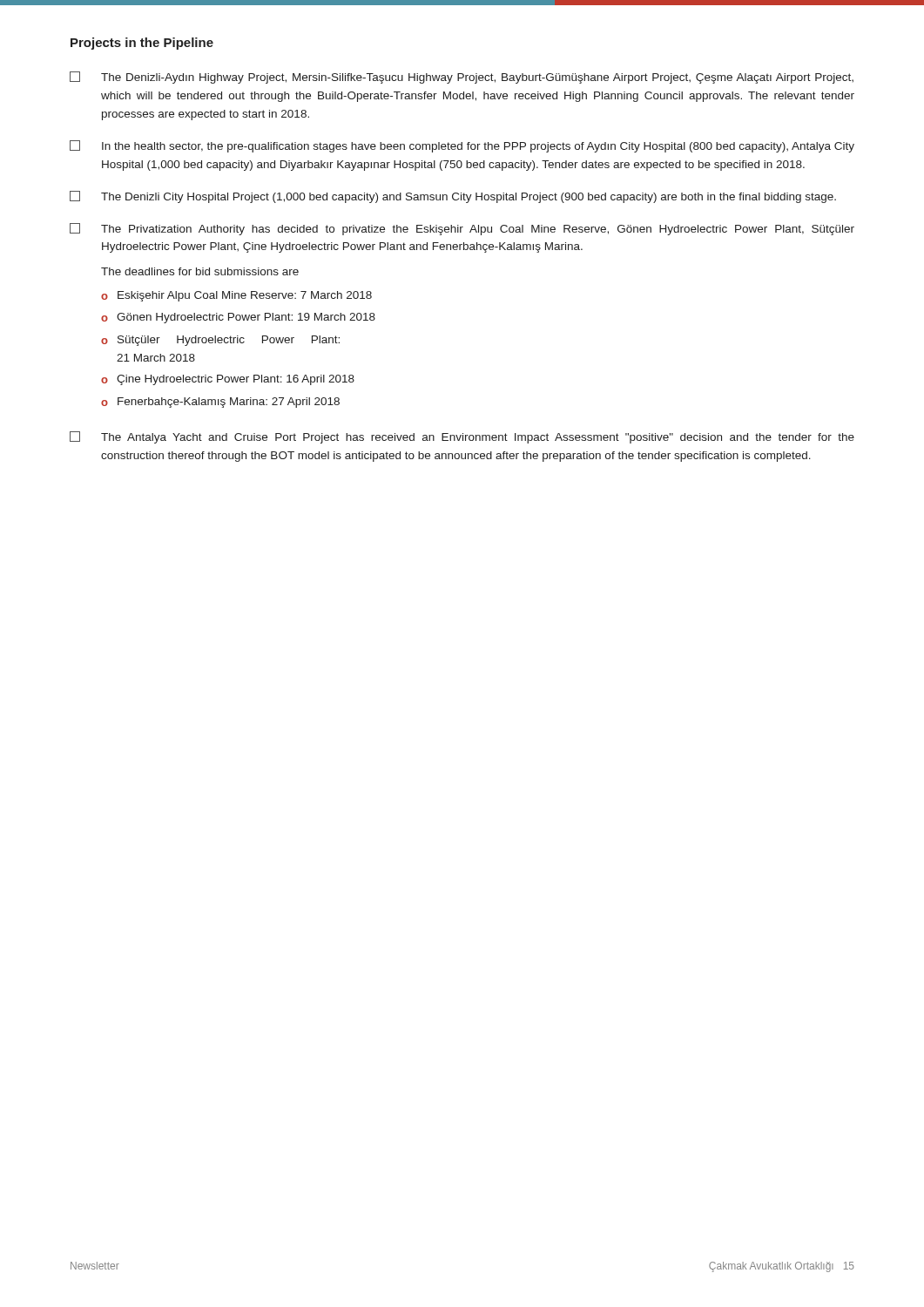Find the text starting "In the health sector, the"

[462, 156]
